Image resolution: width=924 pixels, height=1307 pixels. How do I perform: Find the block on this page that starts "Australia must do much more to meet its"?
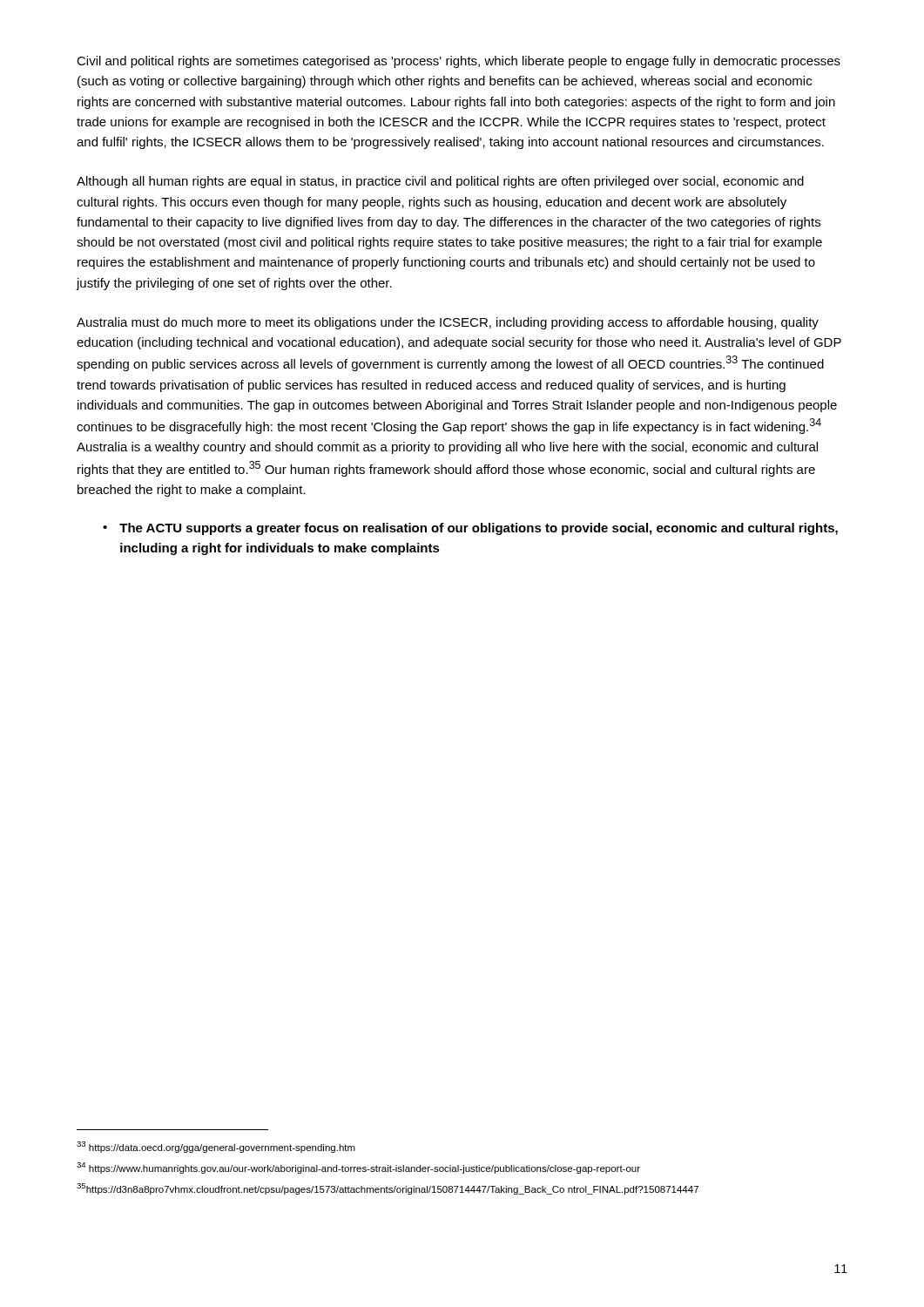pyautogui.click(x=459, y=405)
